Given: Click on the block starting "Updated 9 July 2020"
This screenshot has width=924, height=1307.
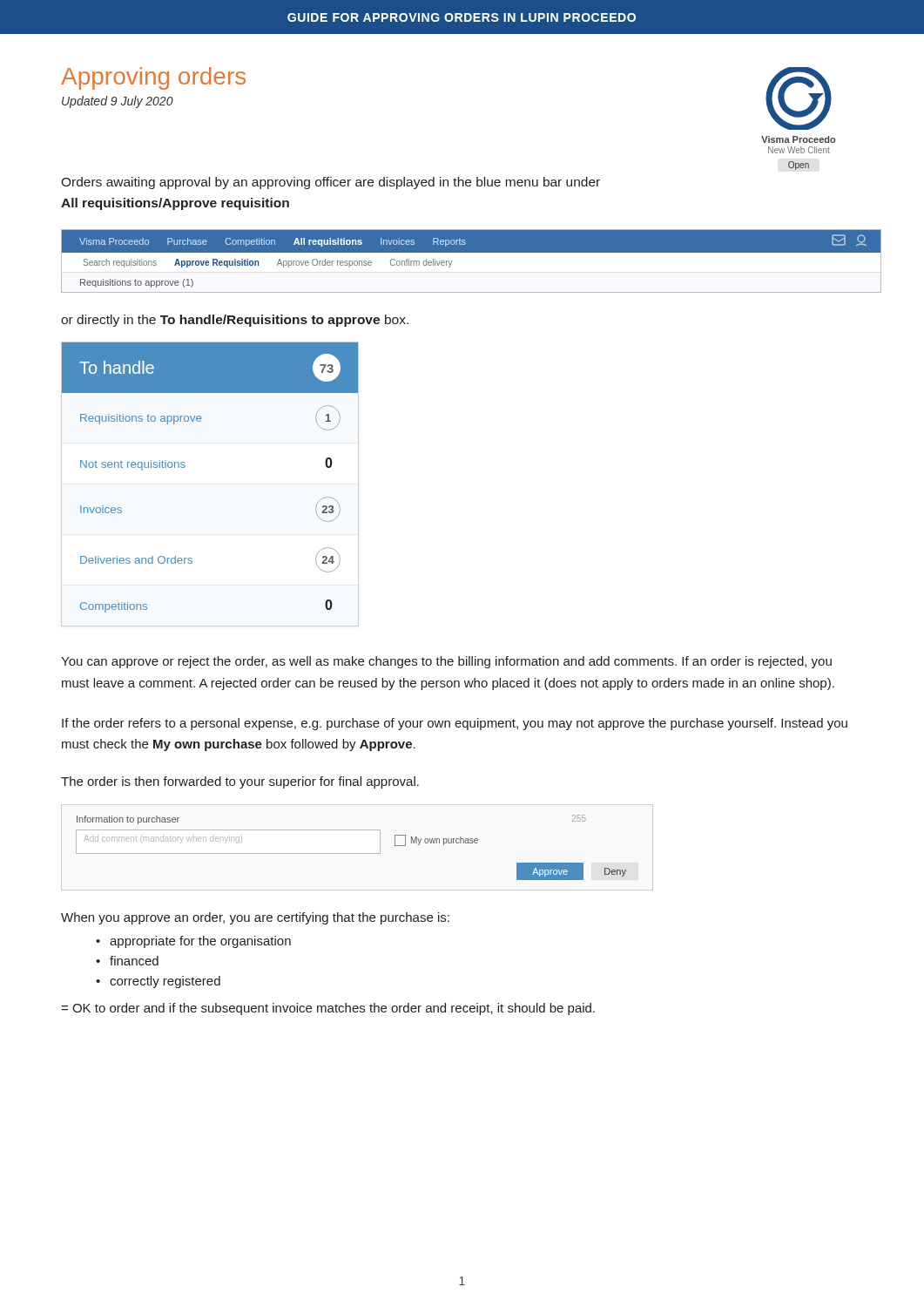Looking at the screenshot, I should coord(117,101).
